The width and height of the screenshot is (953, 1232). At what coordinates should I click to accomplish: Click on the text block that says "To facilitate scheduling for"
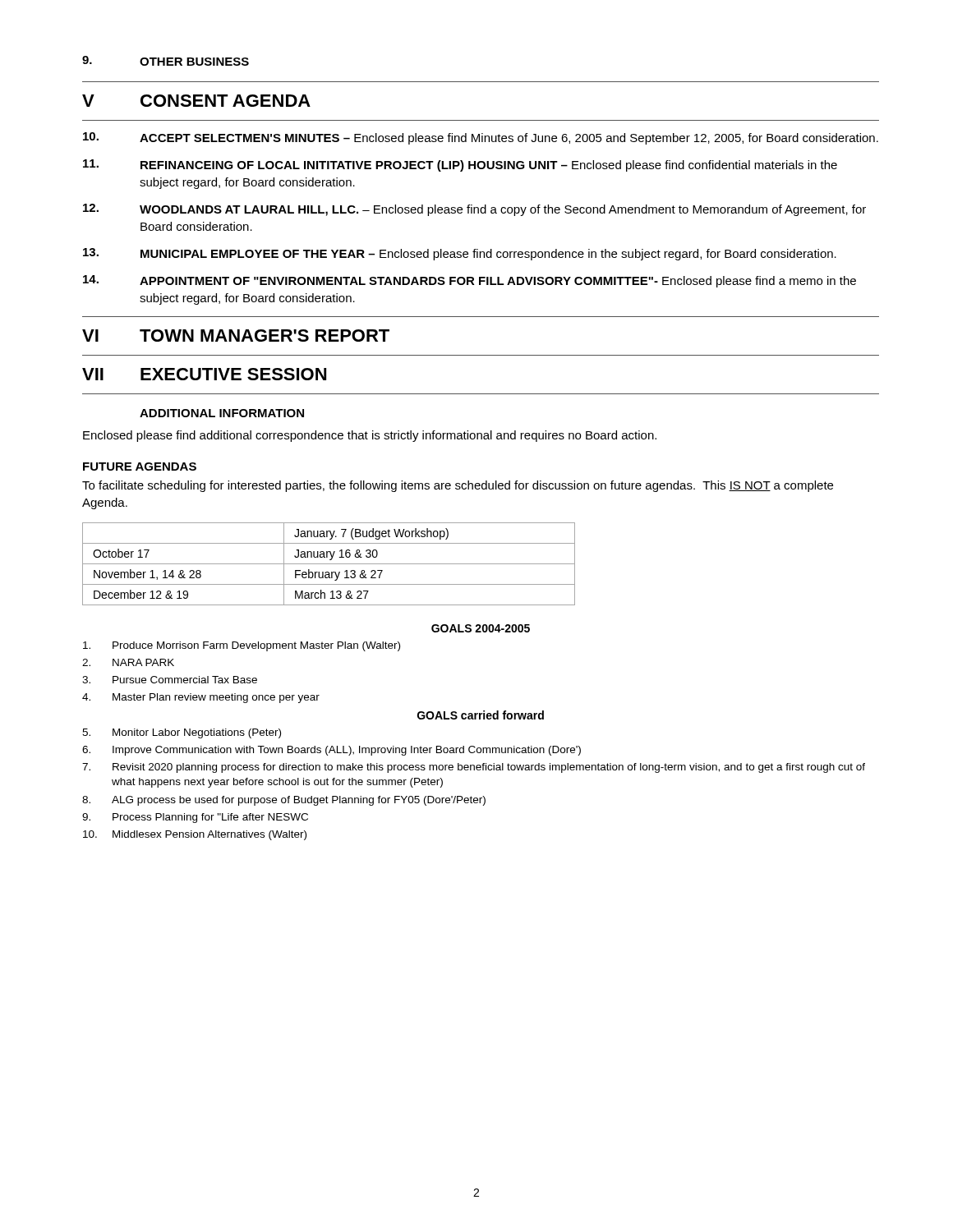pyautogui.click(x=458, y=493)
